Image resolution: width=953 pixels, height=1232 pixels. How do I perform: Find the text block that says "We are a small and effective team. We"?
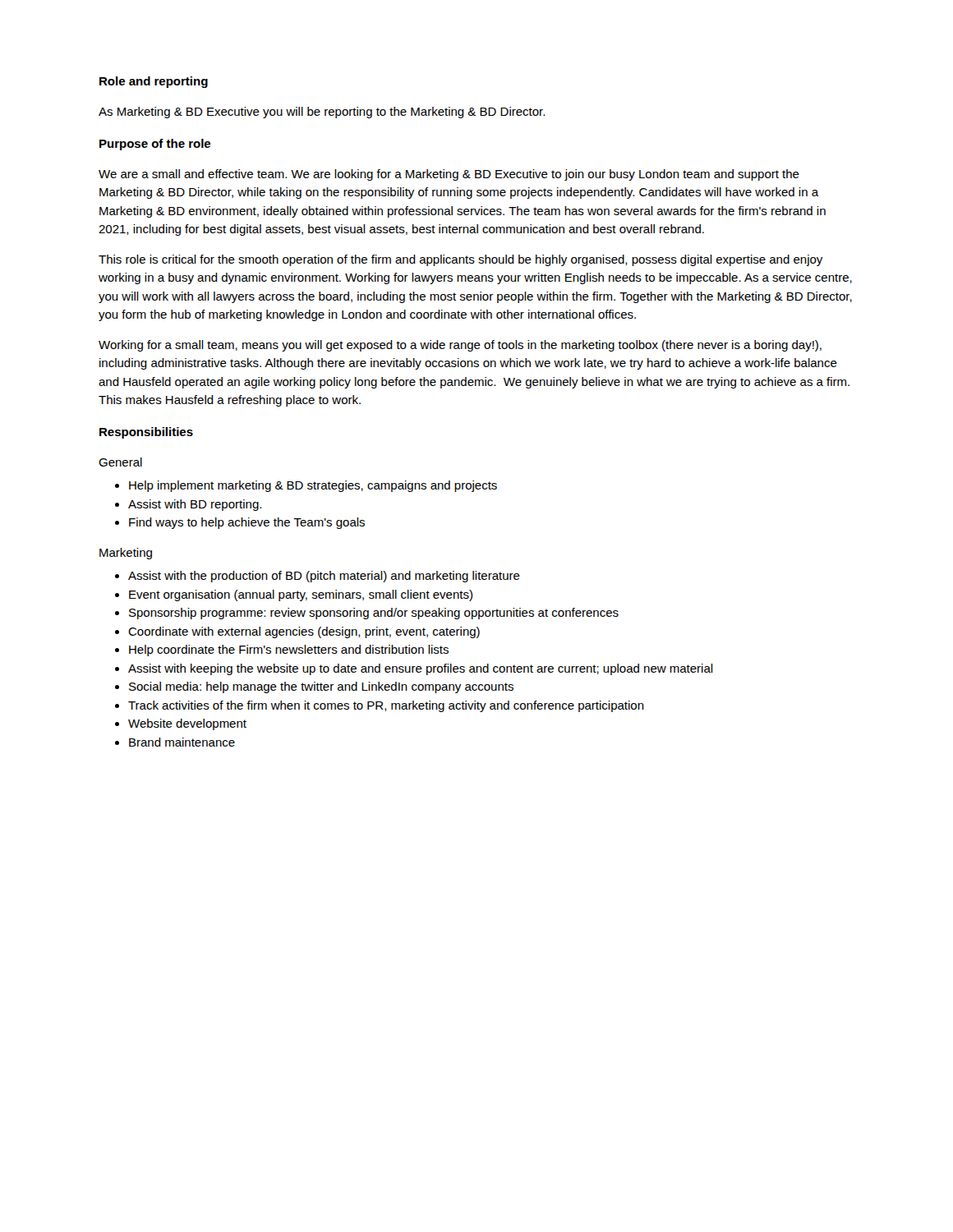(462, 201)
